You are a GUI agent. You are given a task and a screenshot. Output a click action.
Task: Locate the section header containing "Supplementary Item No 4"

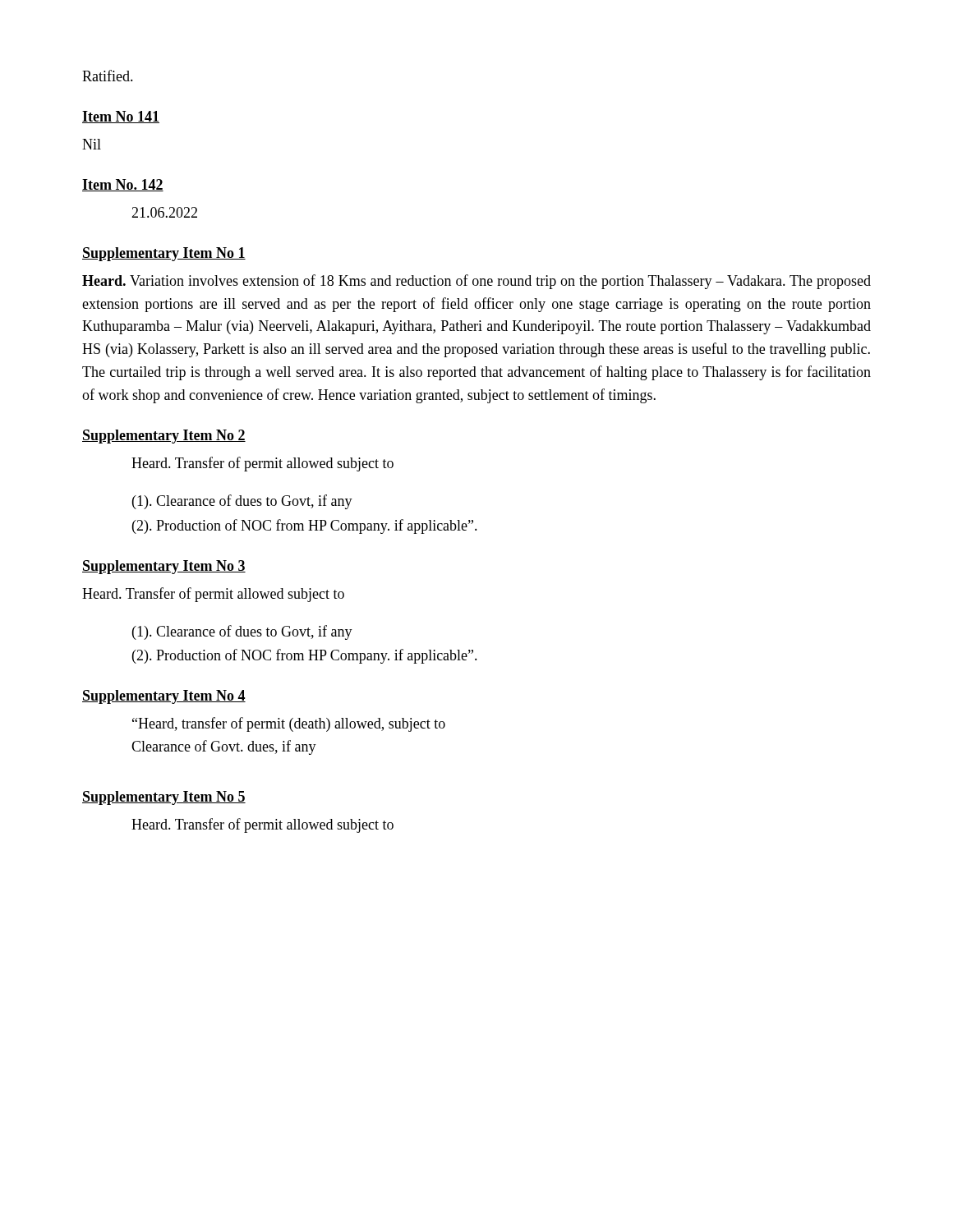[x=164, y=696]
